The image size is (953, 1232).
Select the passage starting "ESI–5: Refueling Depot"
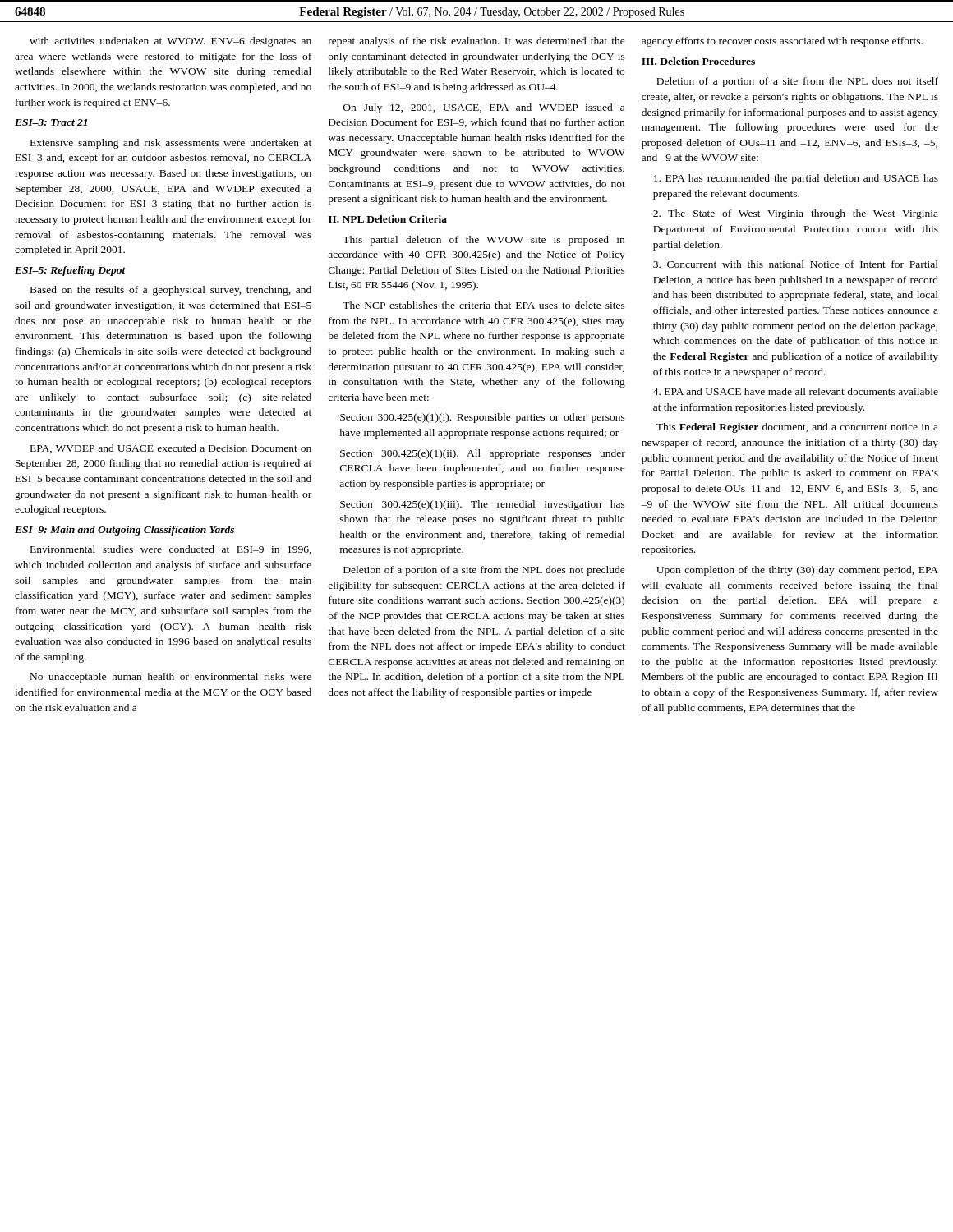70,271
